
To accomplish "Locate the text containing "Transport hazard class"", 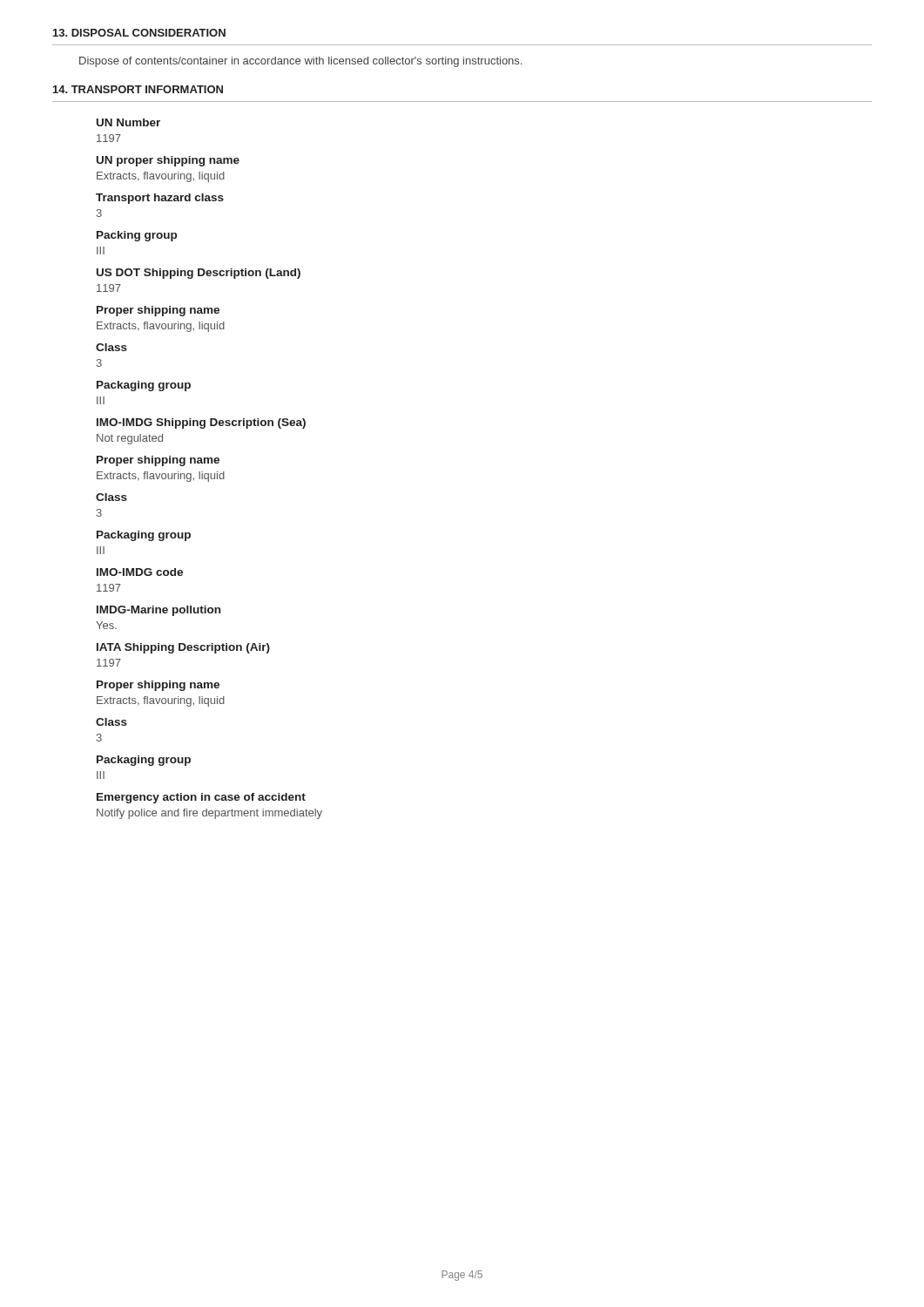I will click(160, 197).
